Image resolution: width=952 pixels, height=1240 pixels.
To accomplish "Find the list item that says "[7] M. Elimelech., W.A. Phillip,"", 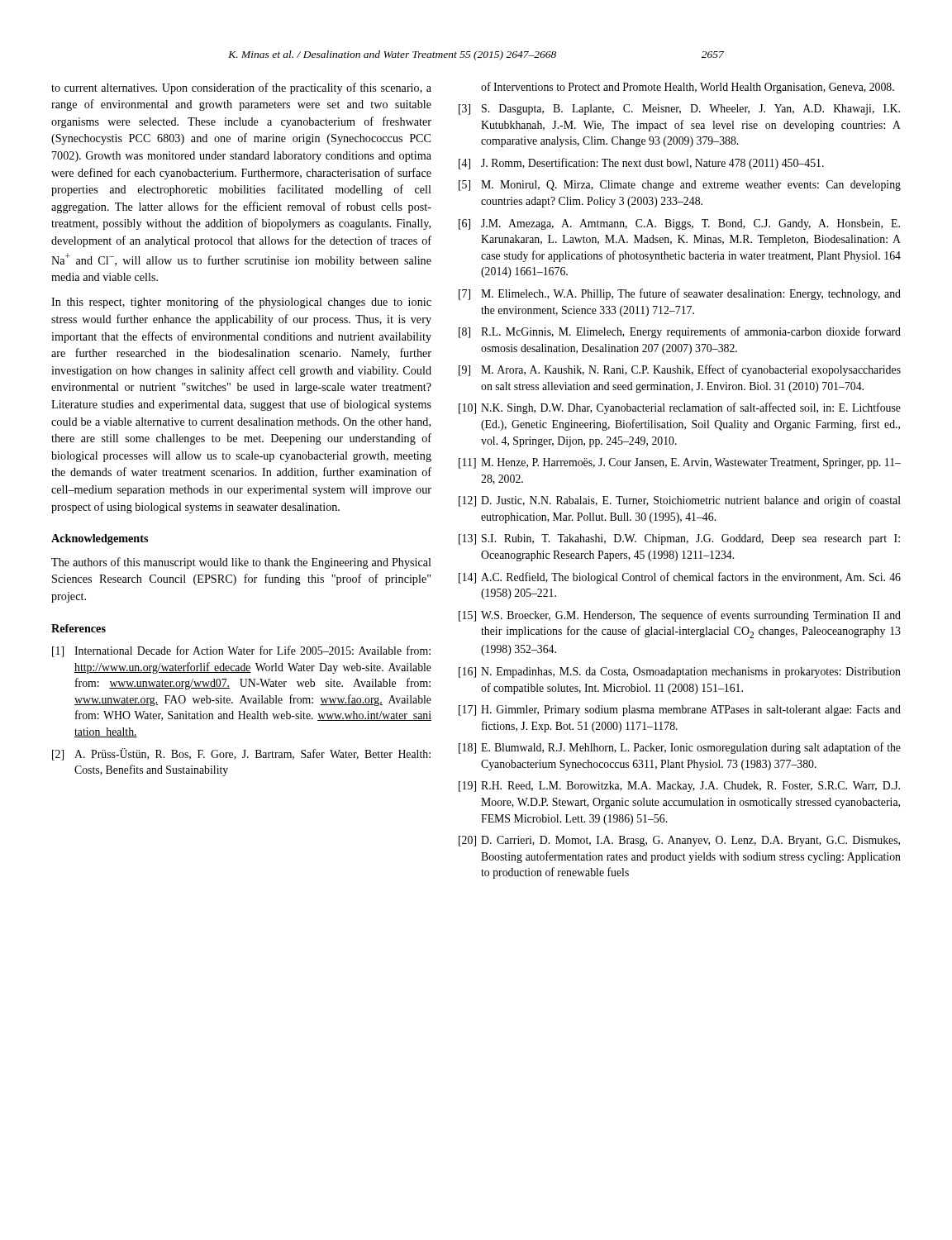I will (x=679, y=302).
